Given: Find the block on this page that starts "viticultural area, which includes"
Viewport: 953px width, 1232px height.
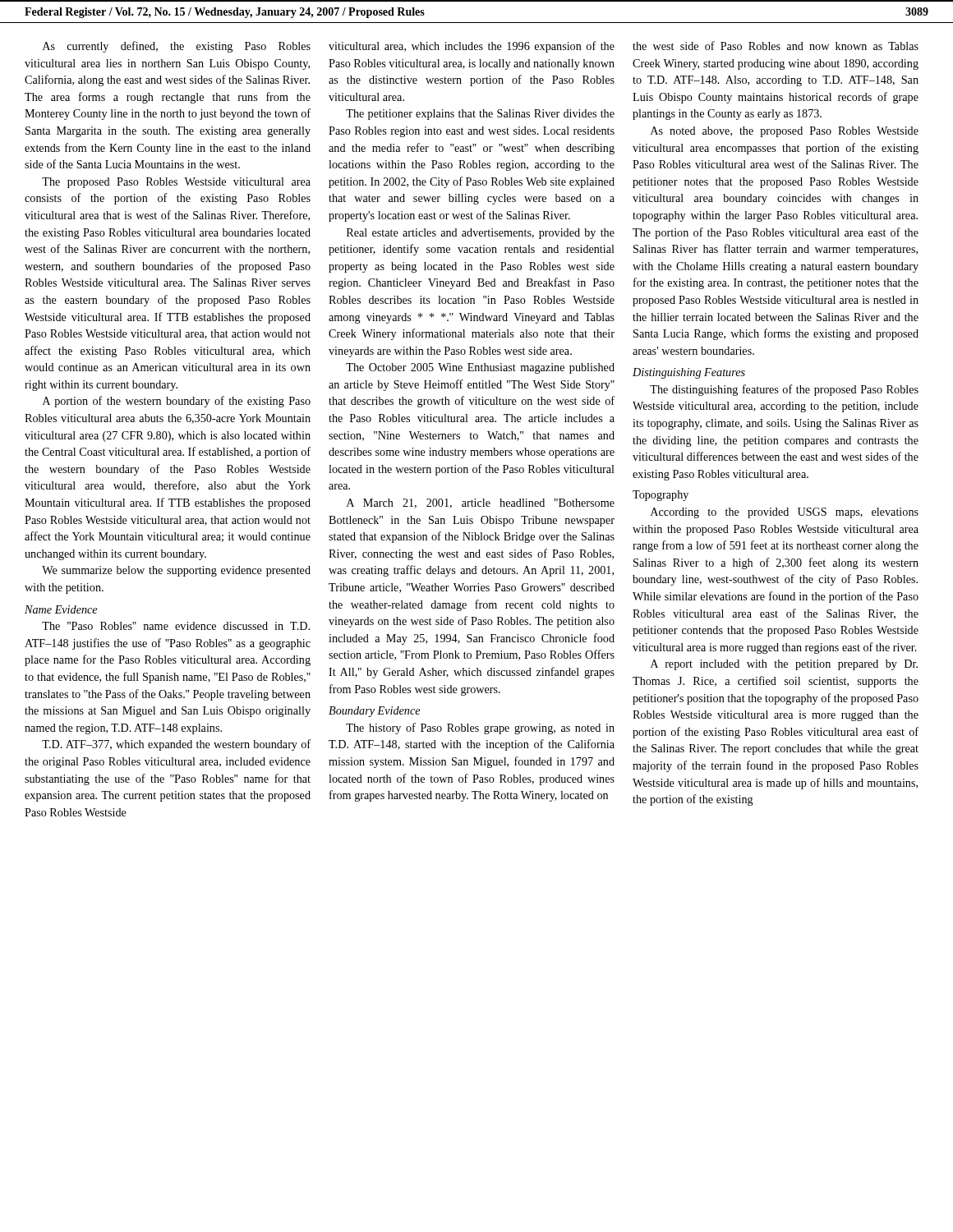Looking at the screenshot, I should [x=472, y=72].
